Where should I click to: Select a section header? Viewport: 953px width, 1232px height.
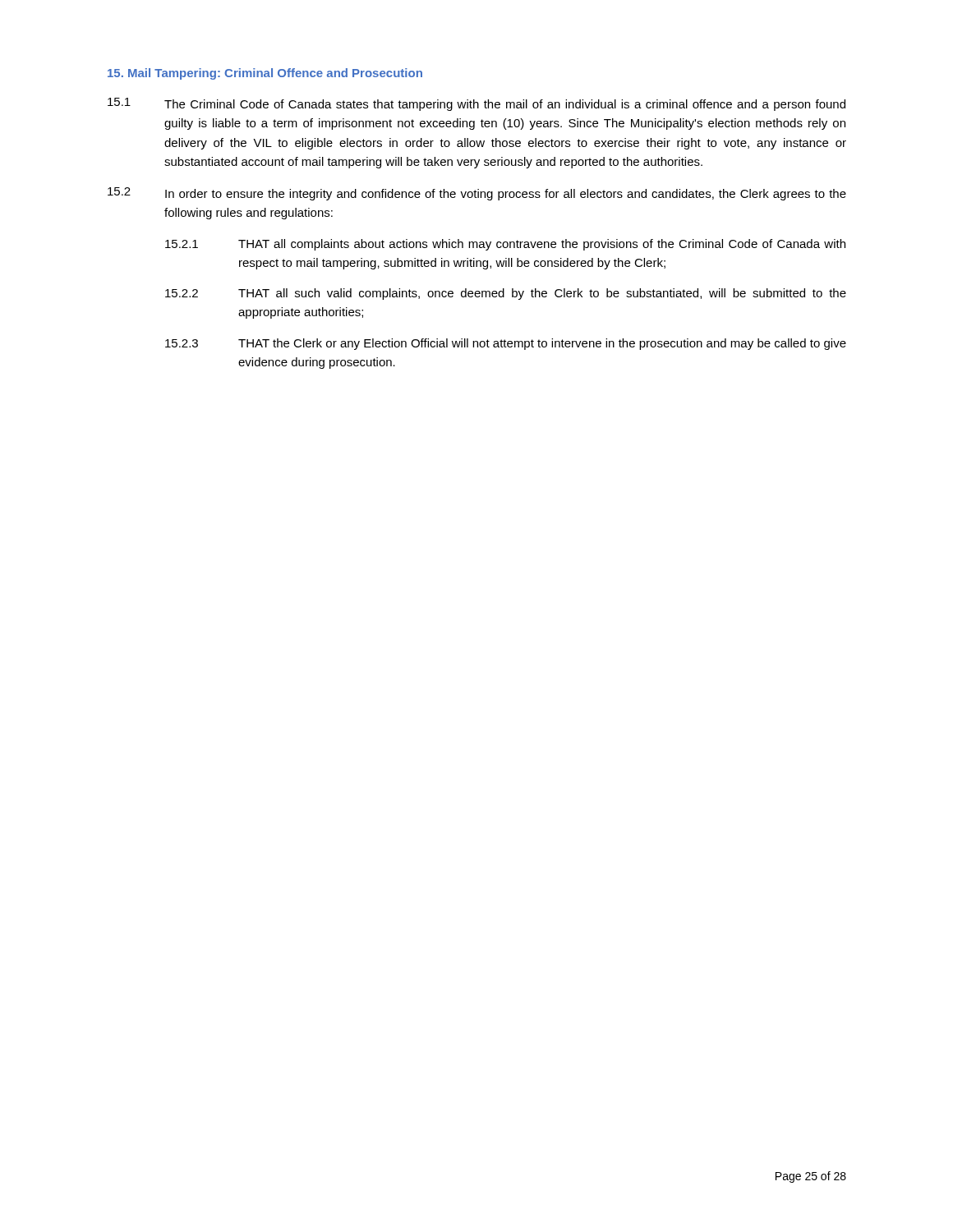(x=265, y=73)
